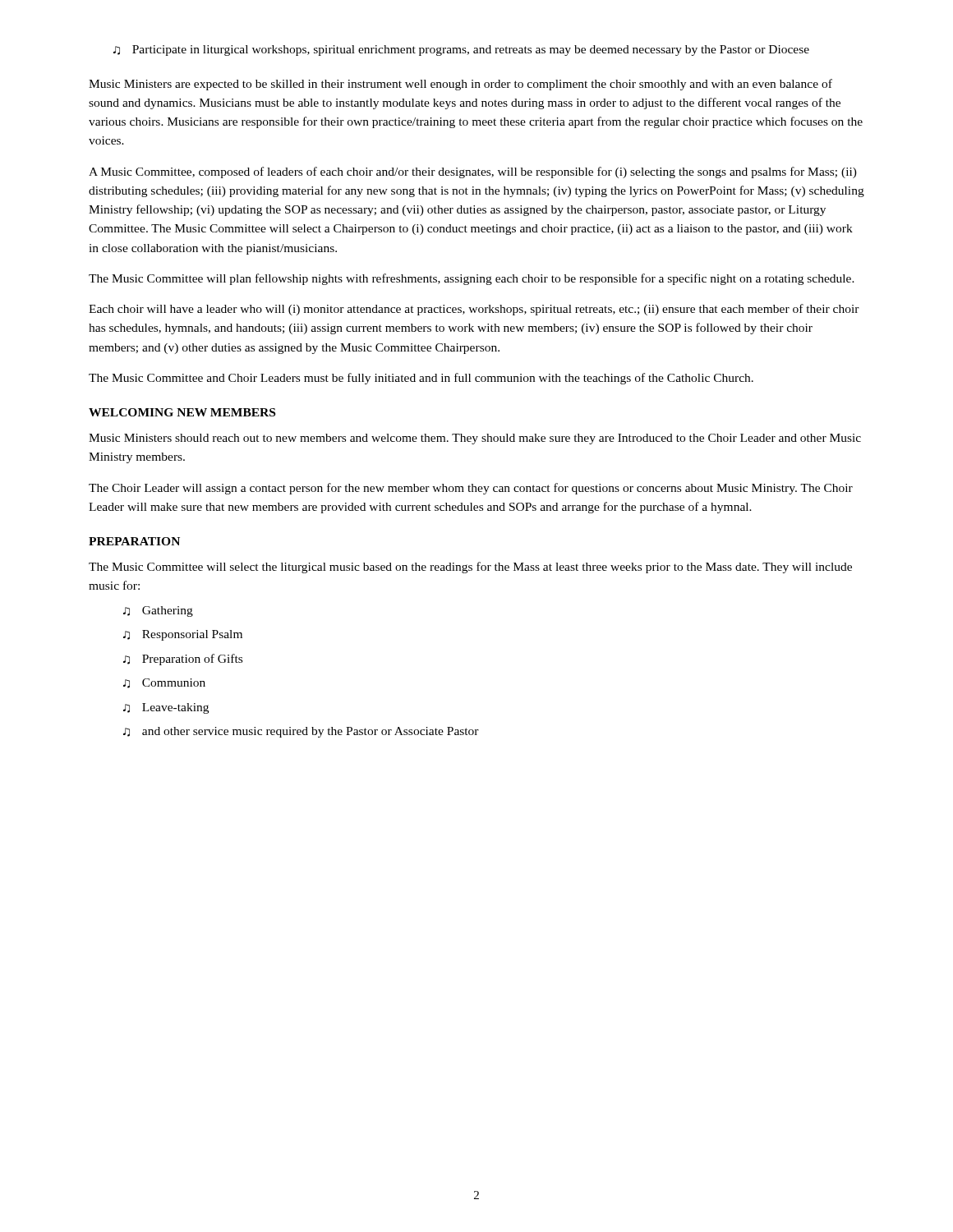Click on the text block starting "♫ Leave-taking"
The width and height of the screenshot is (953, 1232).
click(x=165, y=707)
